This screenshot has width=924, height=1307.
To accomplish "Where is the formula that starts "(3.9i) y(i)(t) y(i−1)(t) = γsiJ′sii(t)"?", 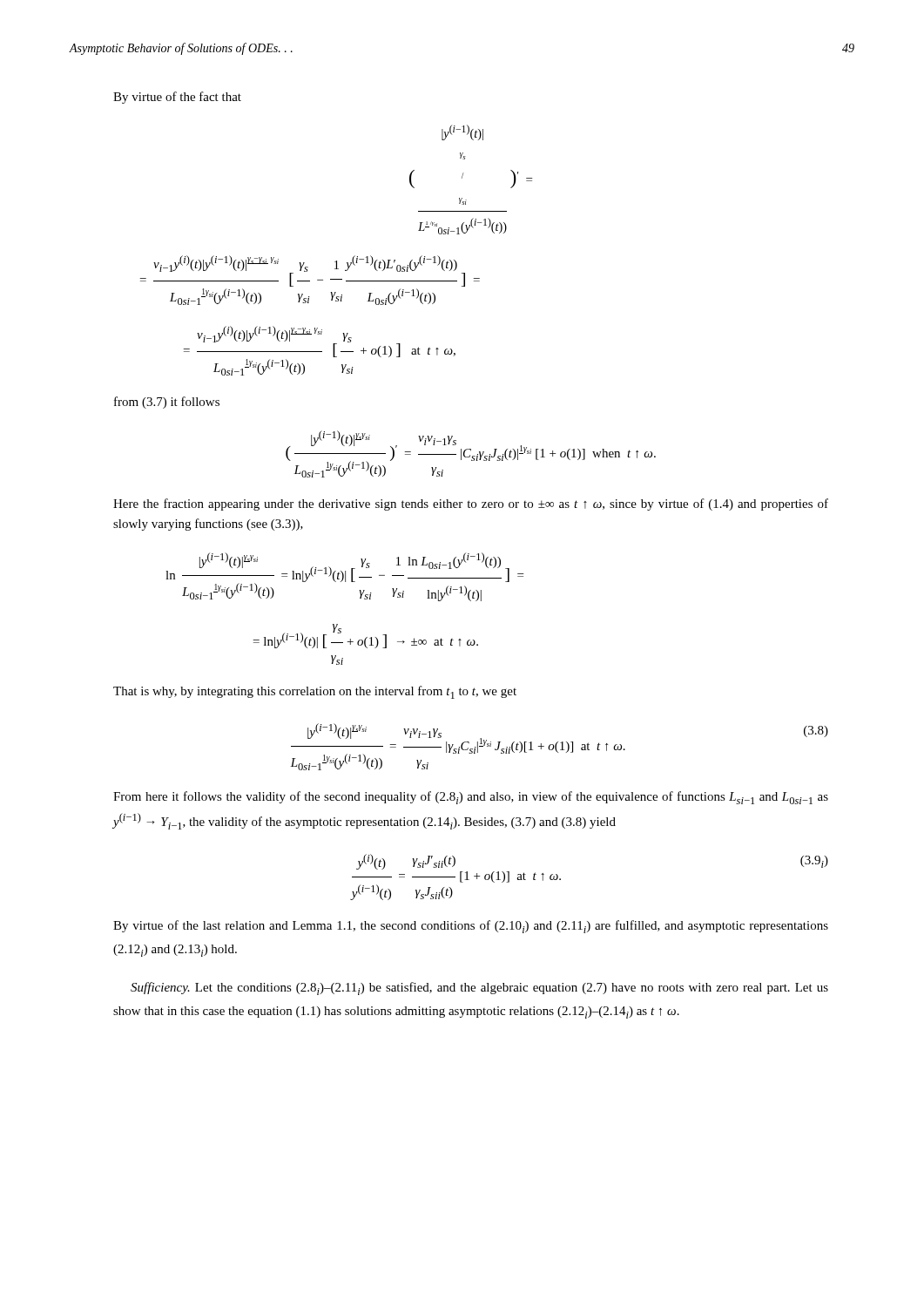I will pyautogui.click(x=429, y=861).
